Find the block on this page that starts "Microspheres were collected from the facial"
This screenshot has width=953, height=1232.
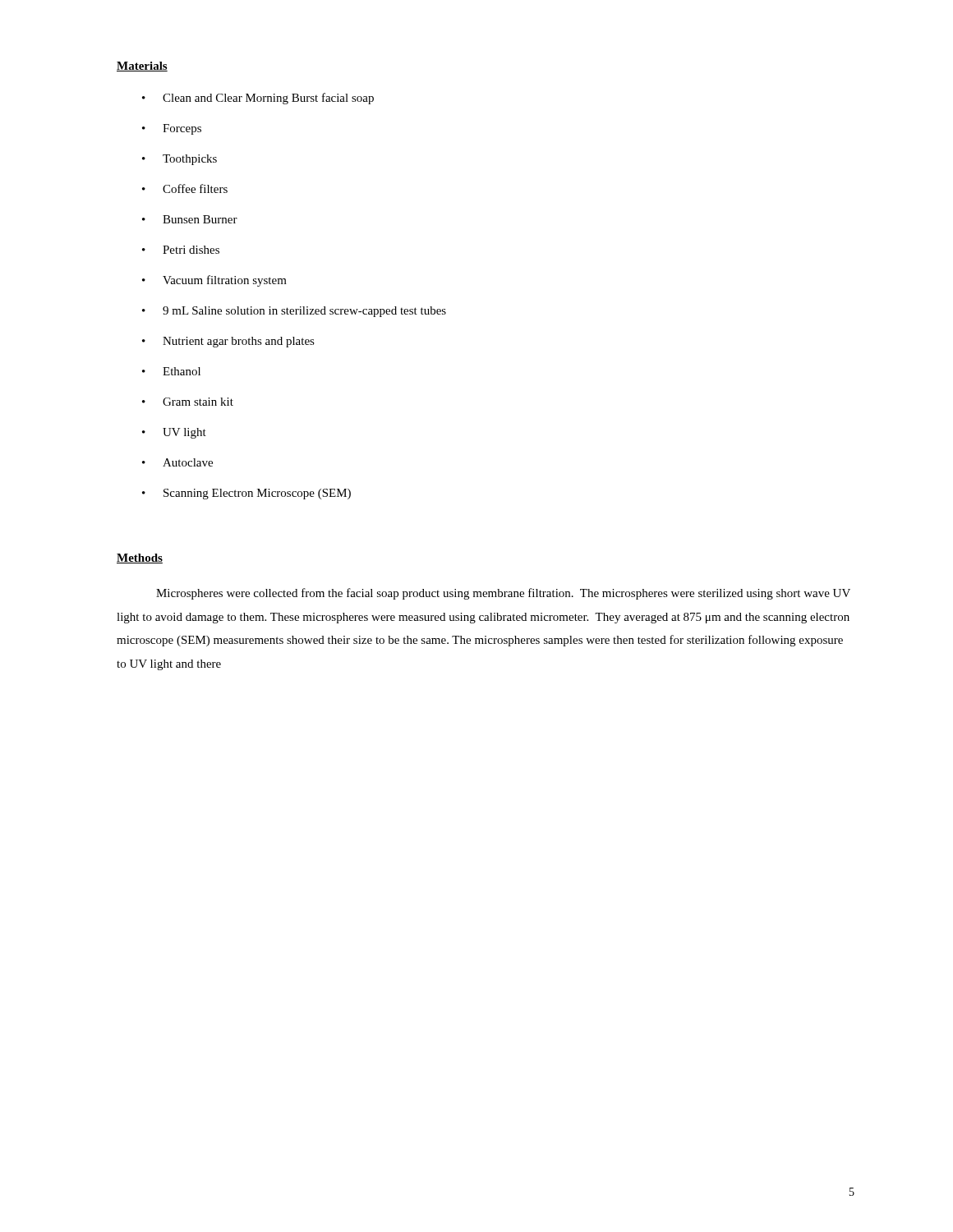click(486, 628)
